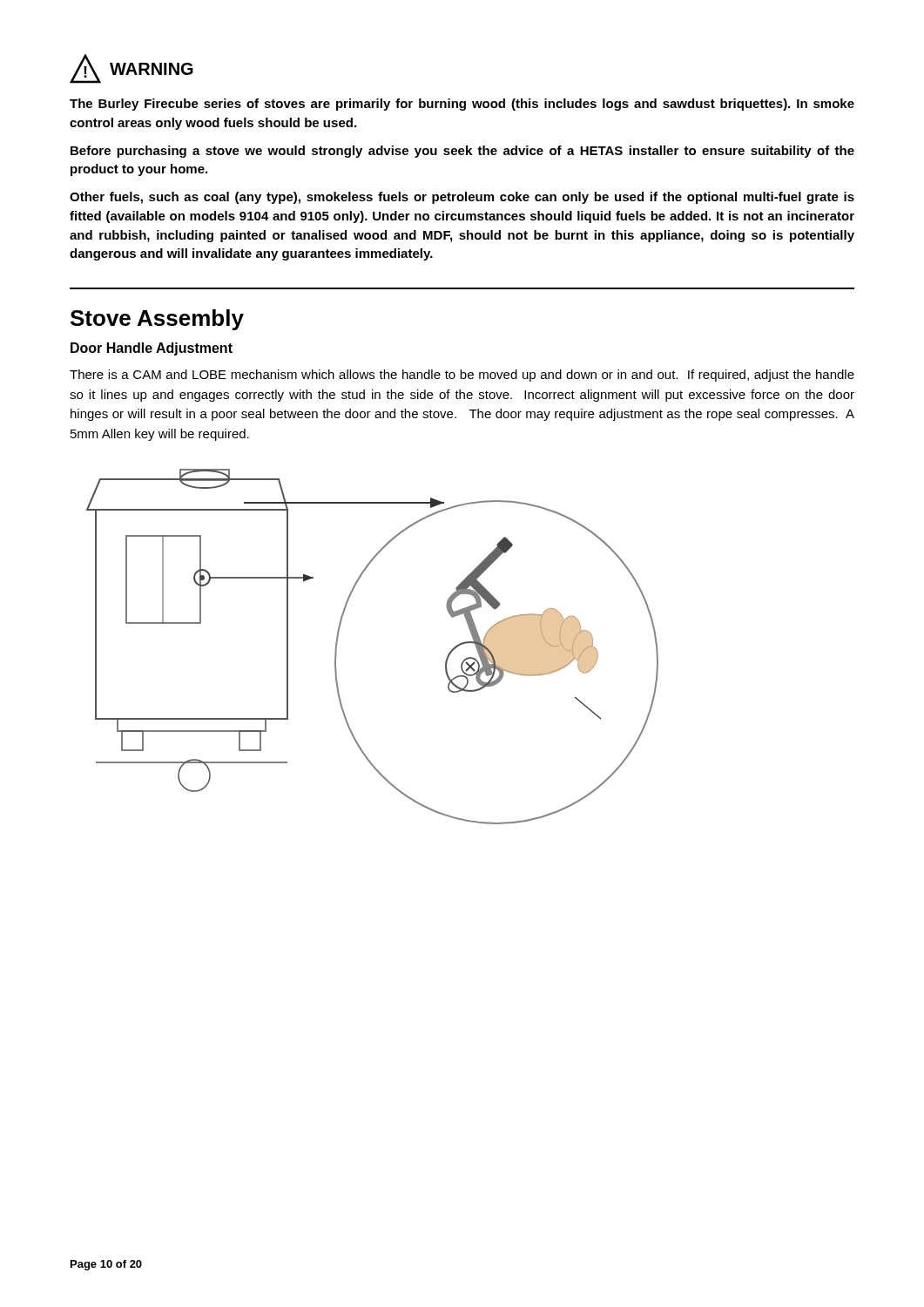Image resolution: width=924 pixels, height=1307 pixels.
Task: Point to the block beginning "There is a CAM and LOBE mechanism which"
Action: click(x=462, y=404)
